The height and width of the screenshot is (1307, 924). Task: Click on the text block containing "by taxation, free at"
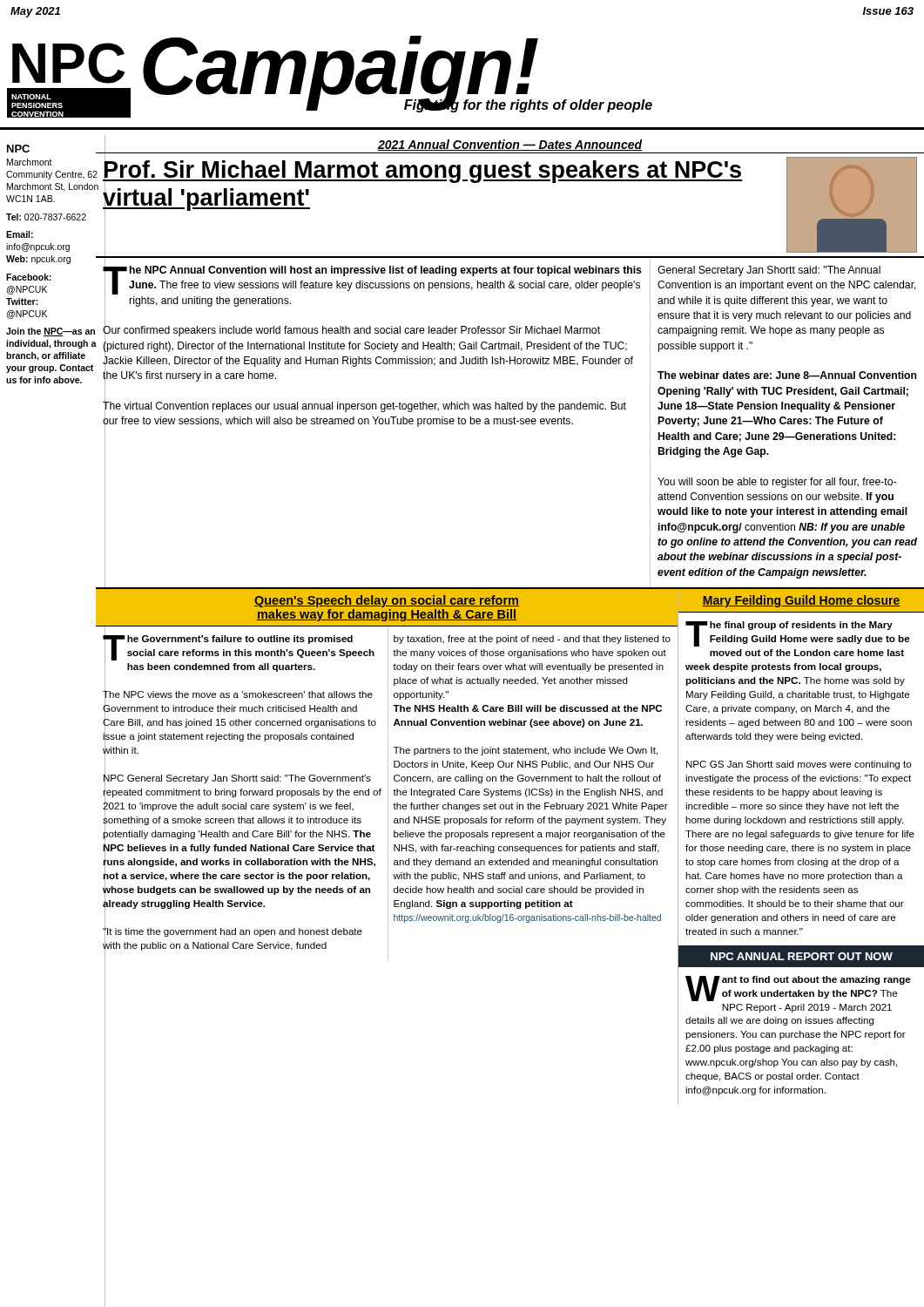click(x=532, y=777)
